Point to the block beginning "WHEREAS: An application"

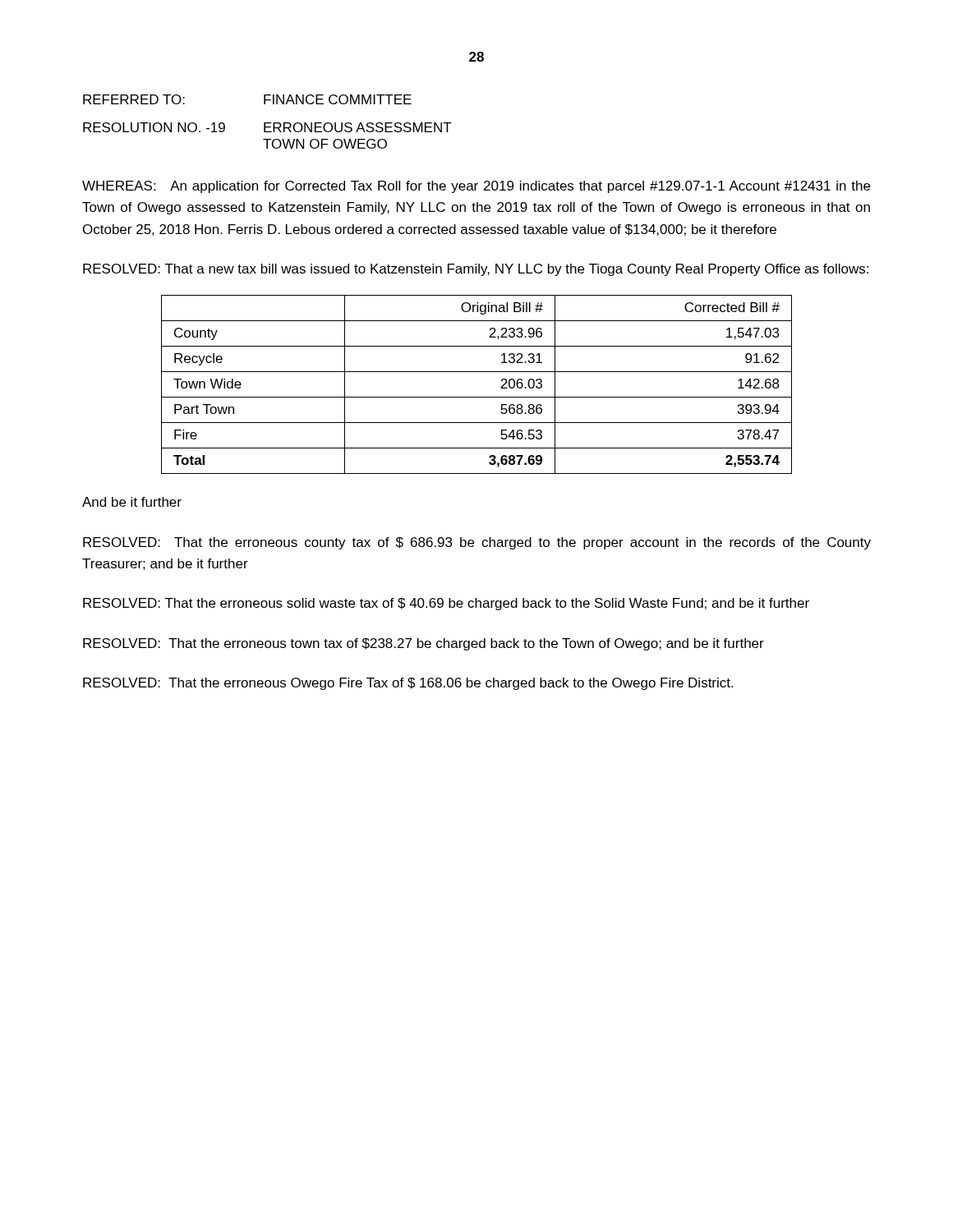(476, 208)
